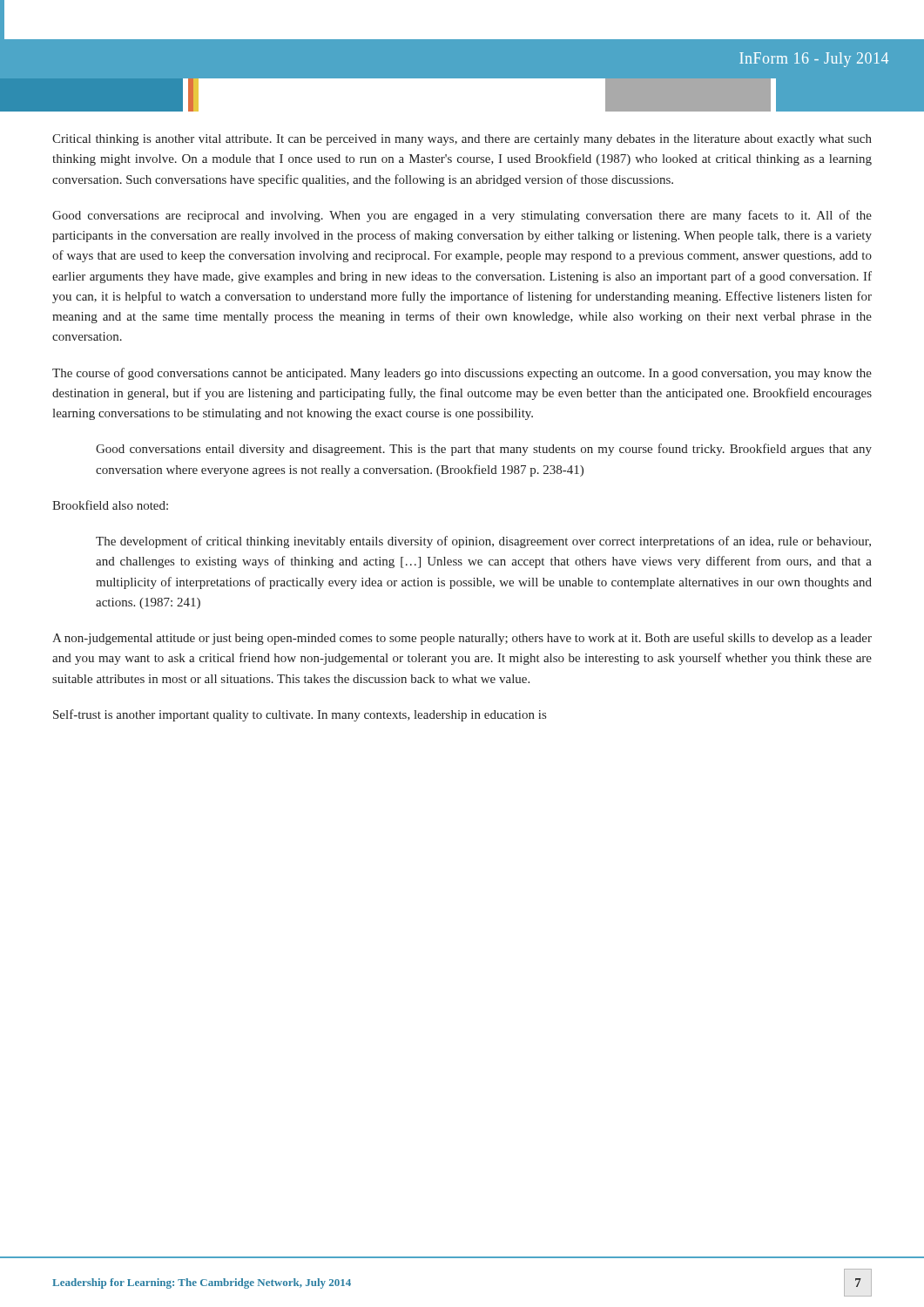
Task: Navigate to the region starting "Good conversations are reciprocal and"
Action: (462, 276)
